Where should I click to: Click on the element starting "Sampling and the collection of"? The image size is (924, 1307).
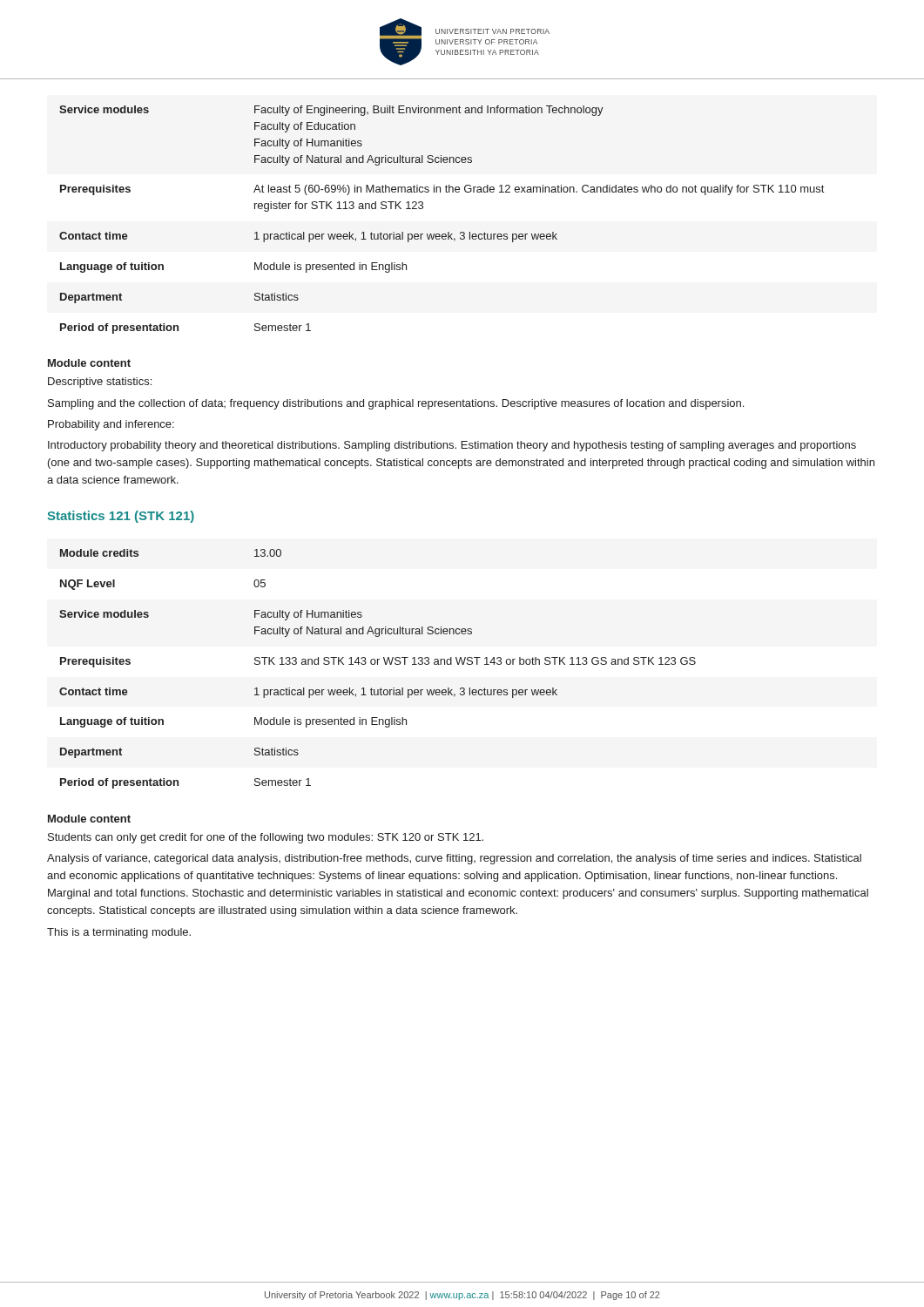point(396,403)
